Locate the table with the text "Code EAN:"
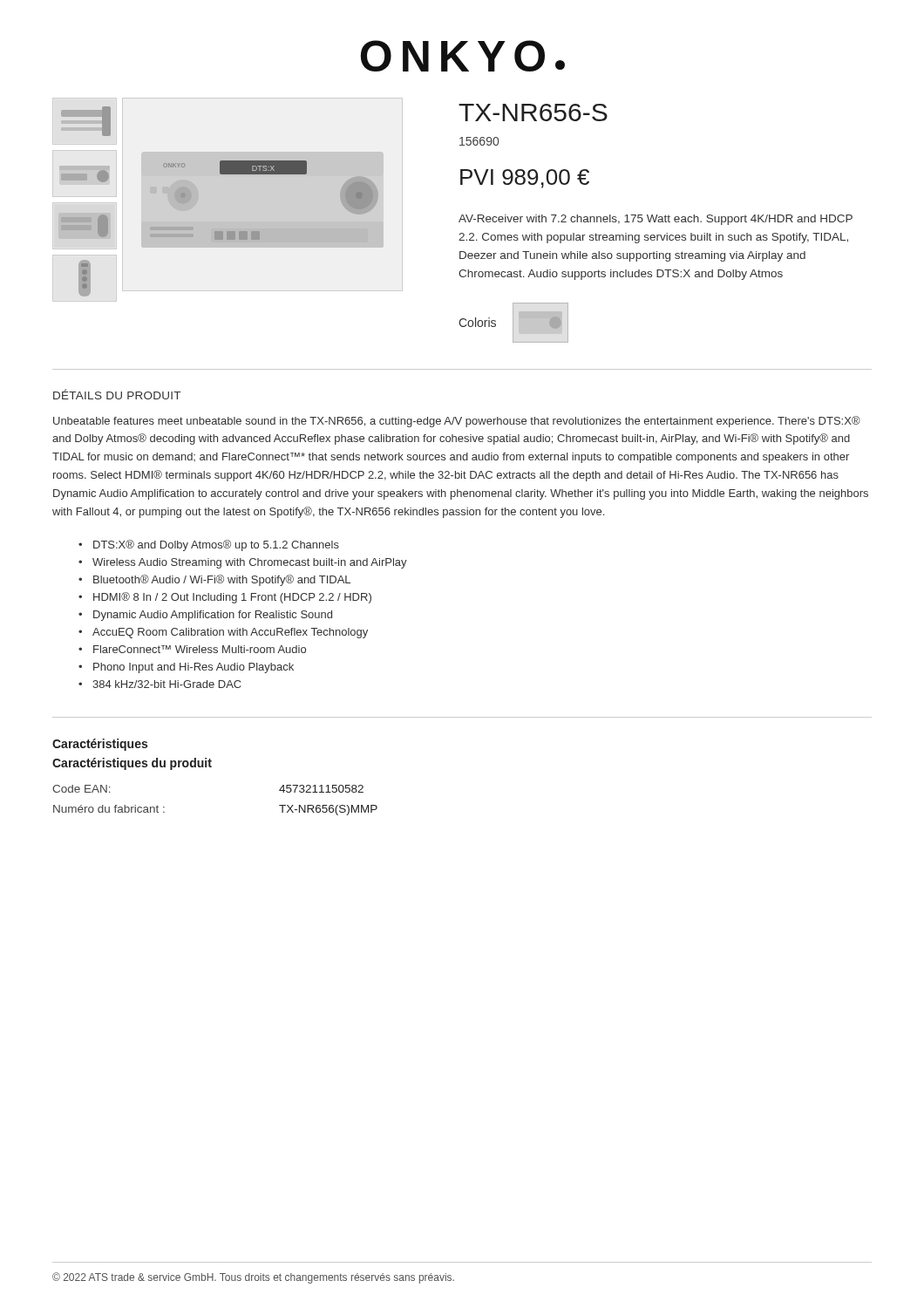924x1308 pixels. [462, 799]
